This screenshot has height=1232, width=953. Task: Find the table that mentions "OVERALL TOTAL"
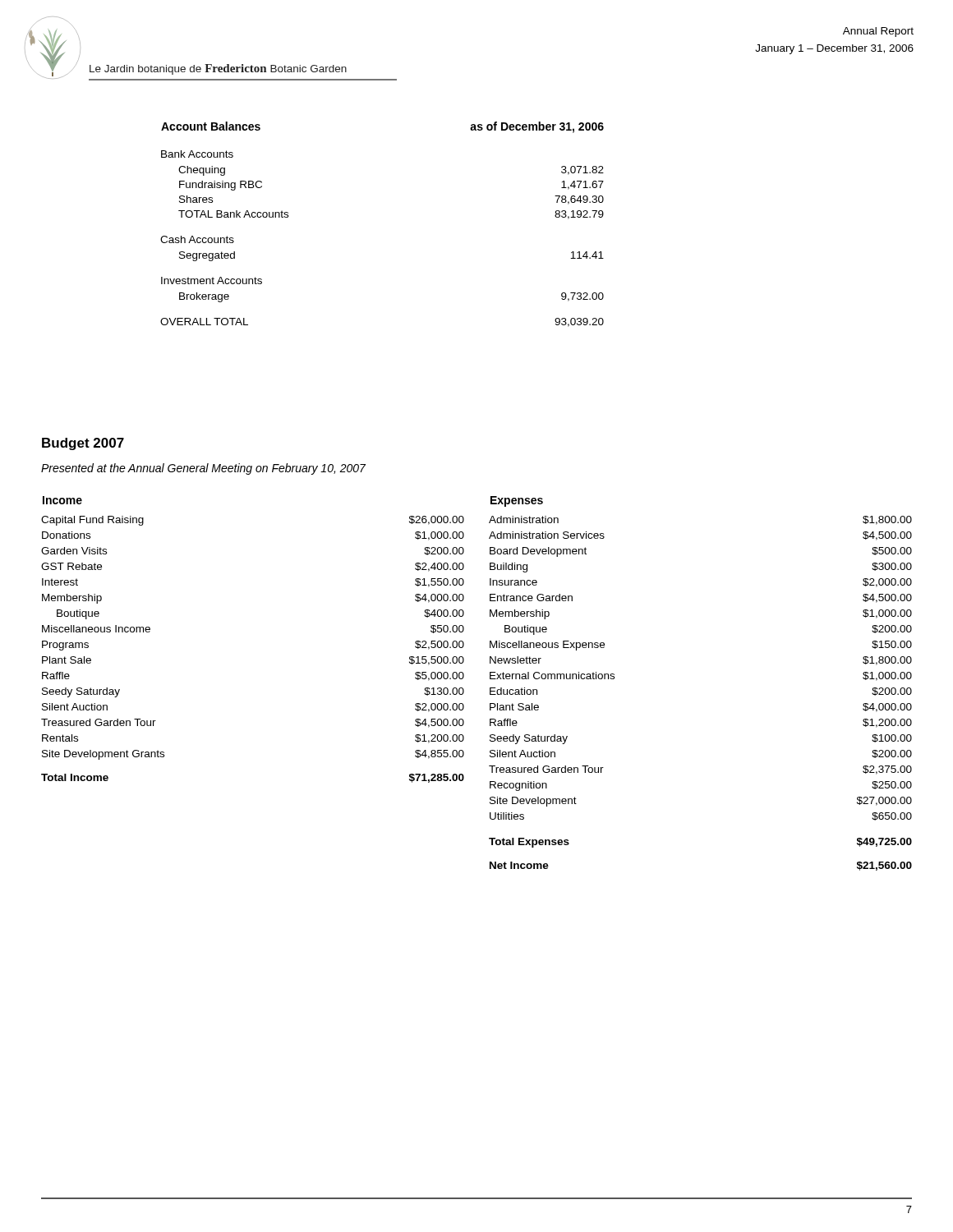[x=390, y=224]
